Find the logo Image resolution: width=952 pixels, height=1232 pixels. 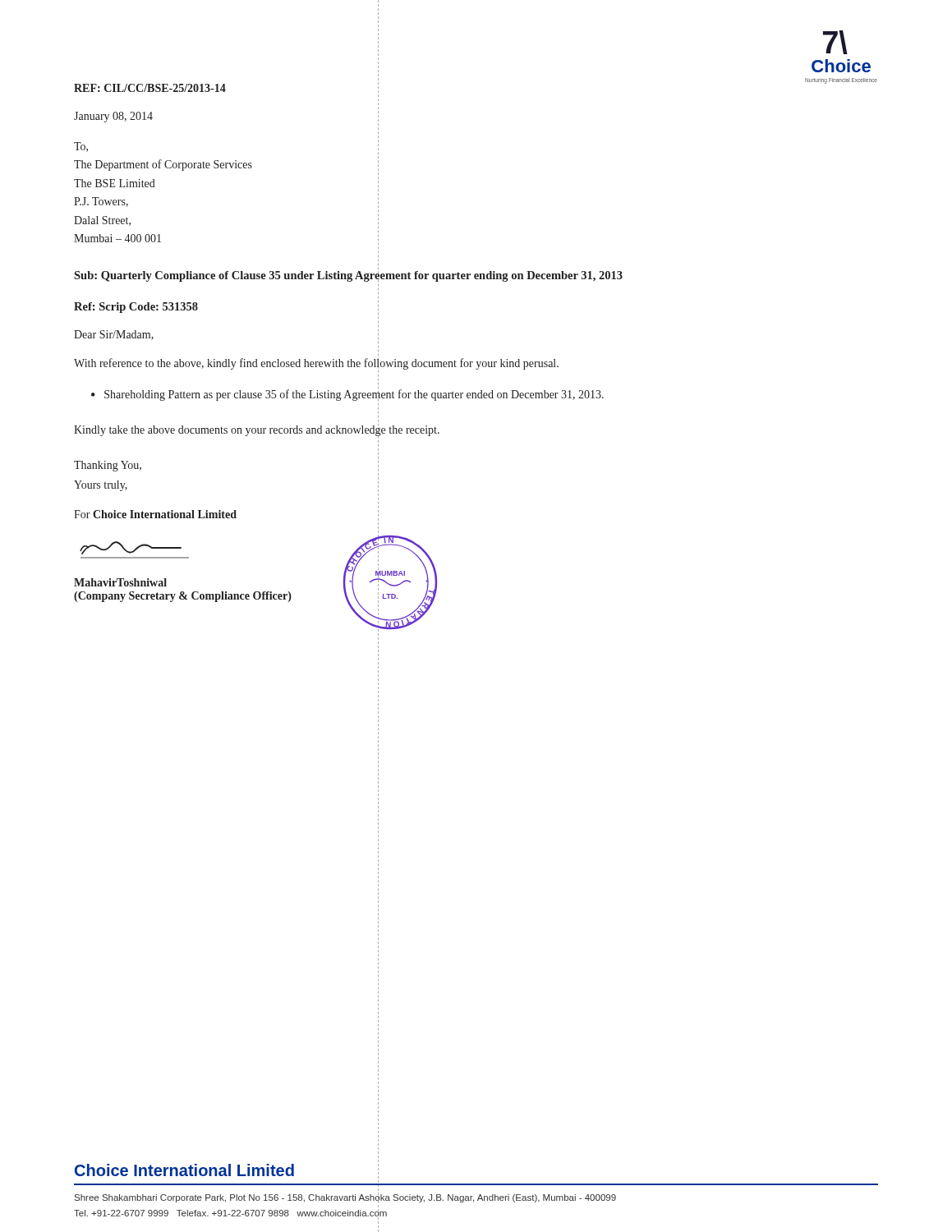click(841, 57)
